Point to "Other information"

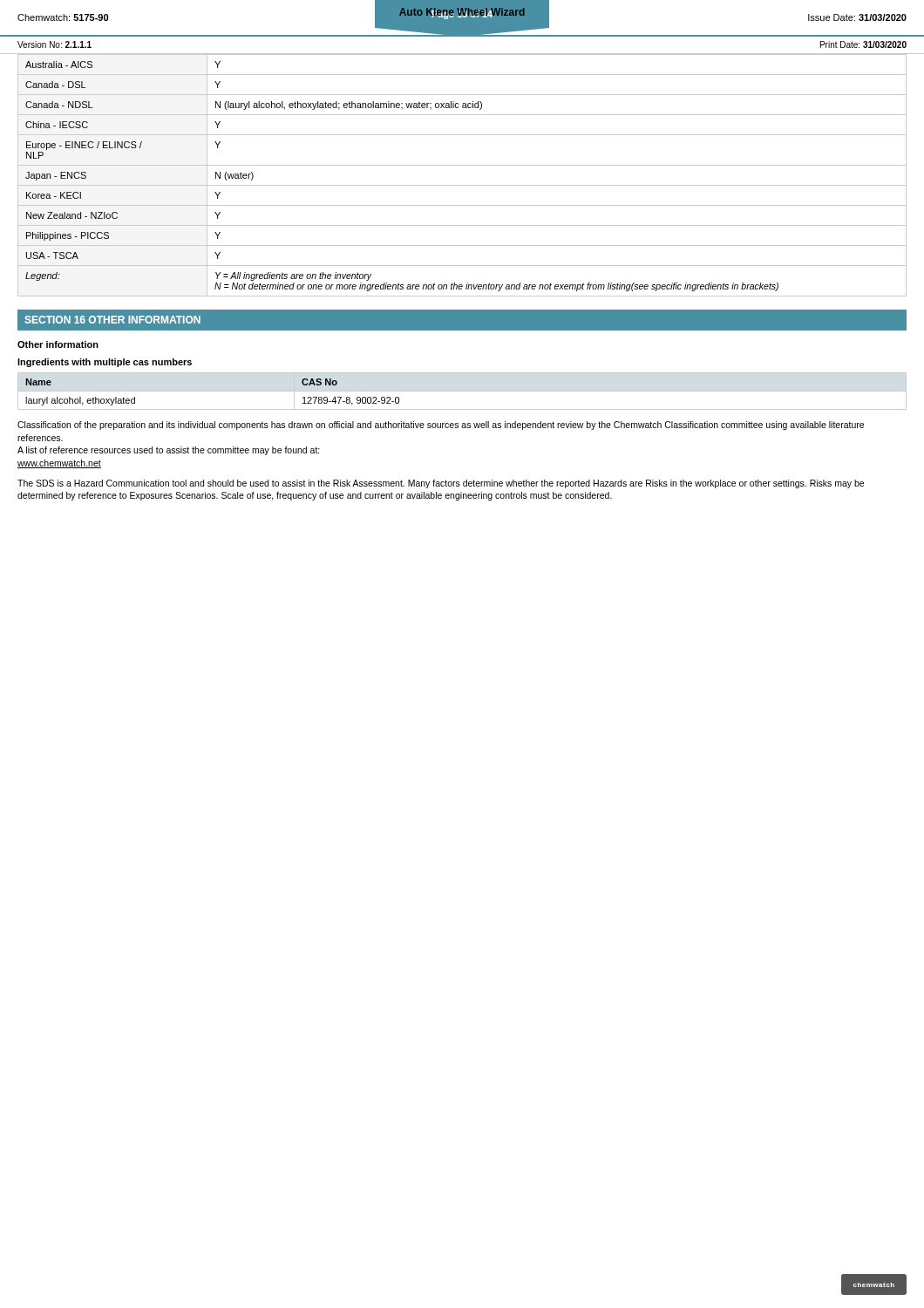(58, 344)
